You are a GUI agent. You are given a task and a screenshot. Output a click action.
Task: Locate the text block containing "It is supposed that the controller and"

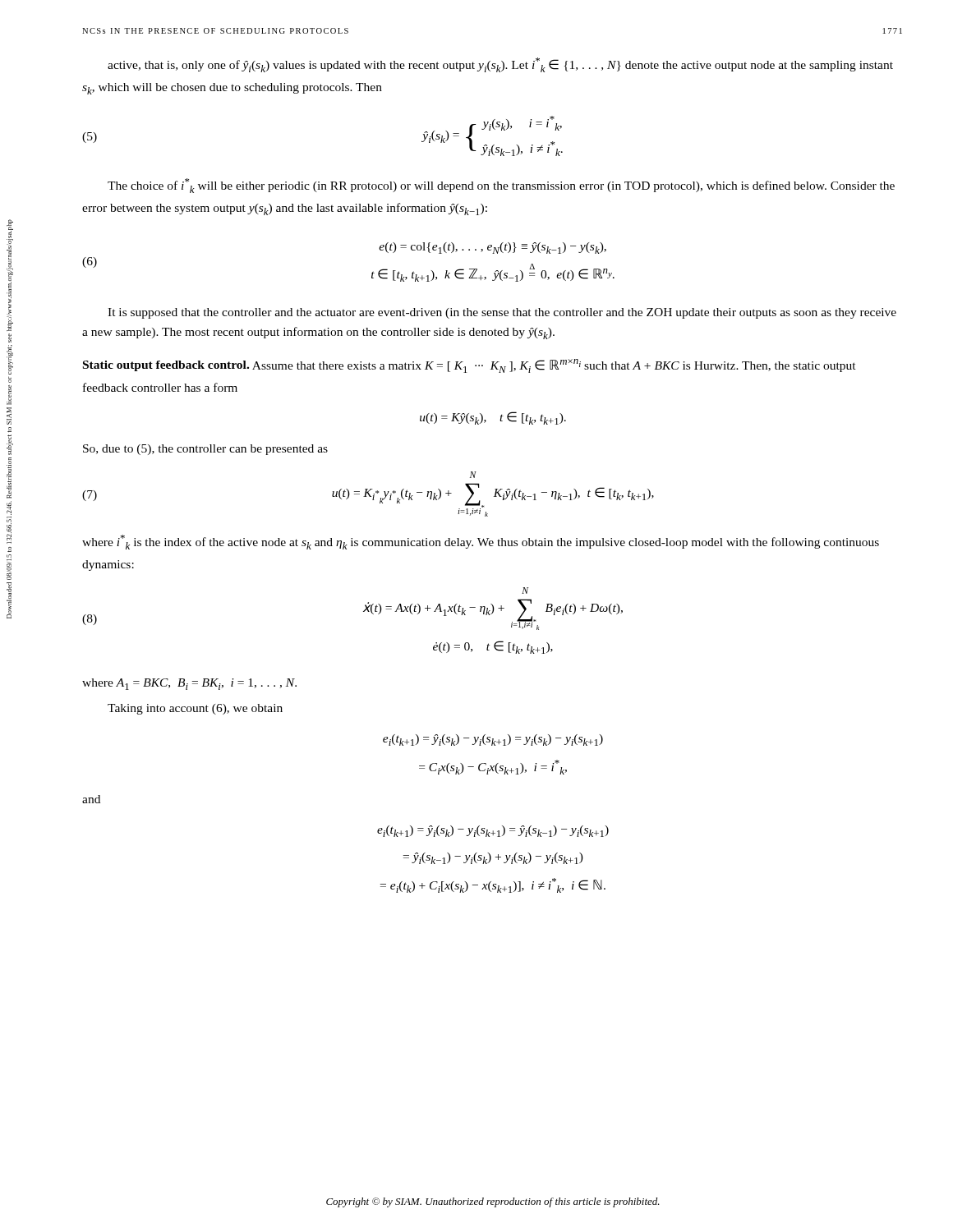pyautogui.click(x=489, y=324)
